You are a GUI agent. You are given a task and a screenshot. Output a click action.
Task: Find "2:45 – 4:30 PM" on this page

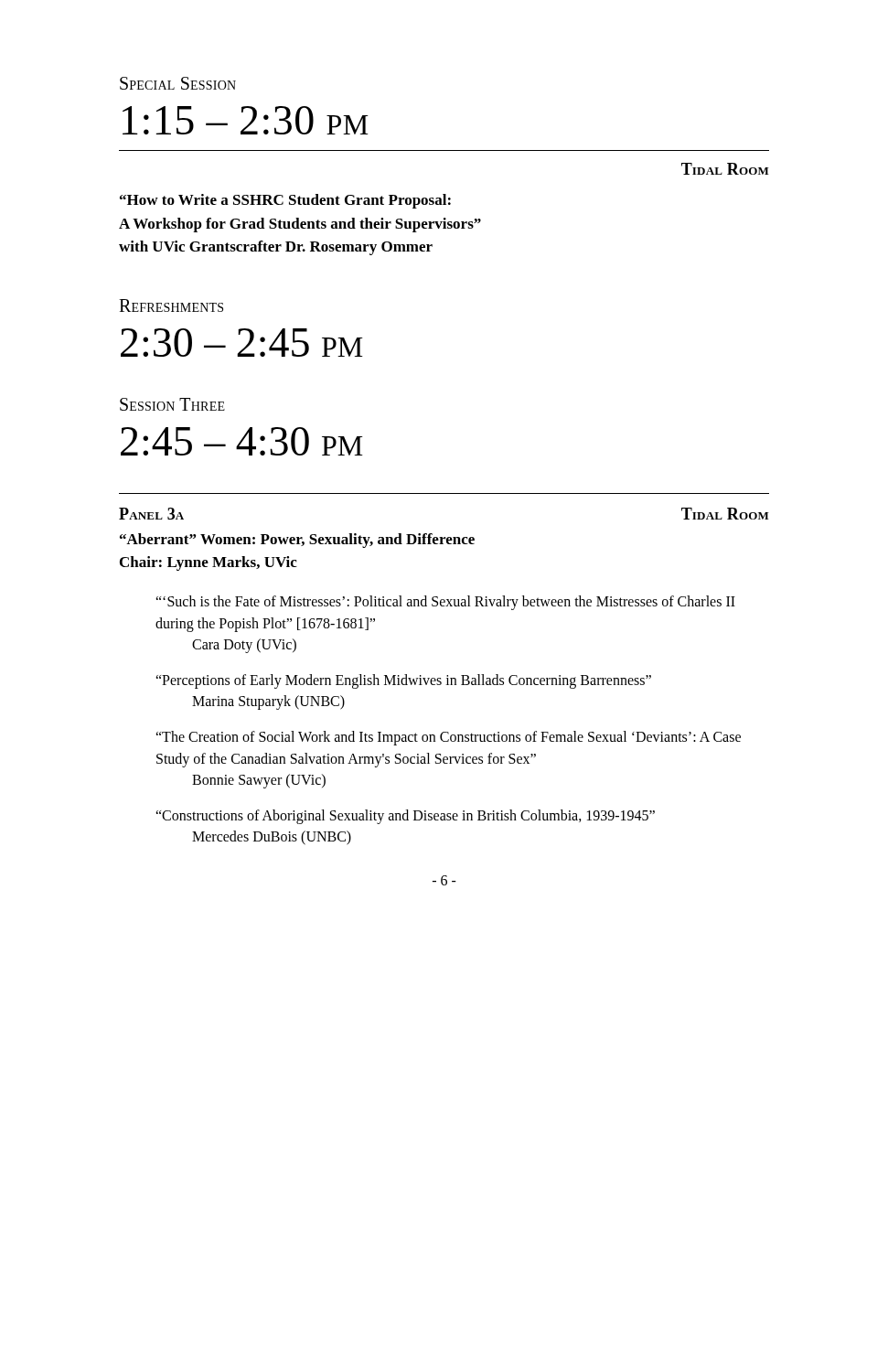coord(242,441)
